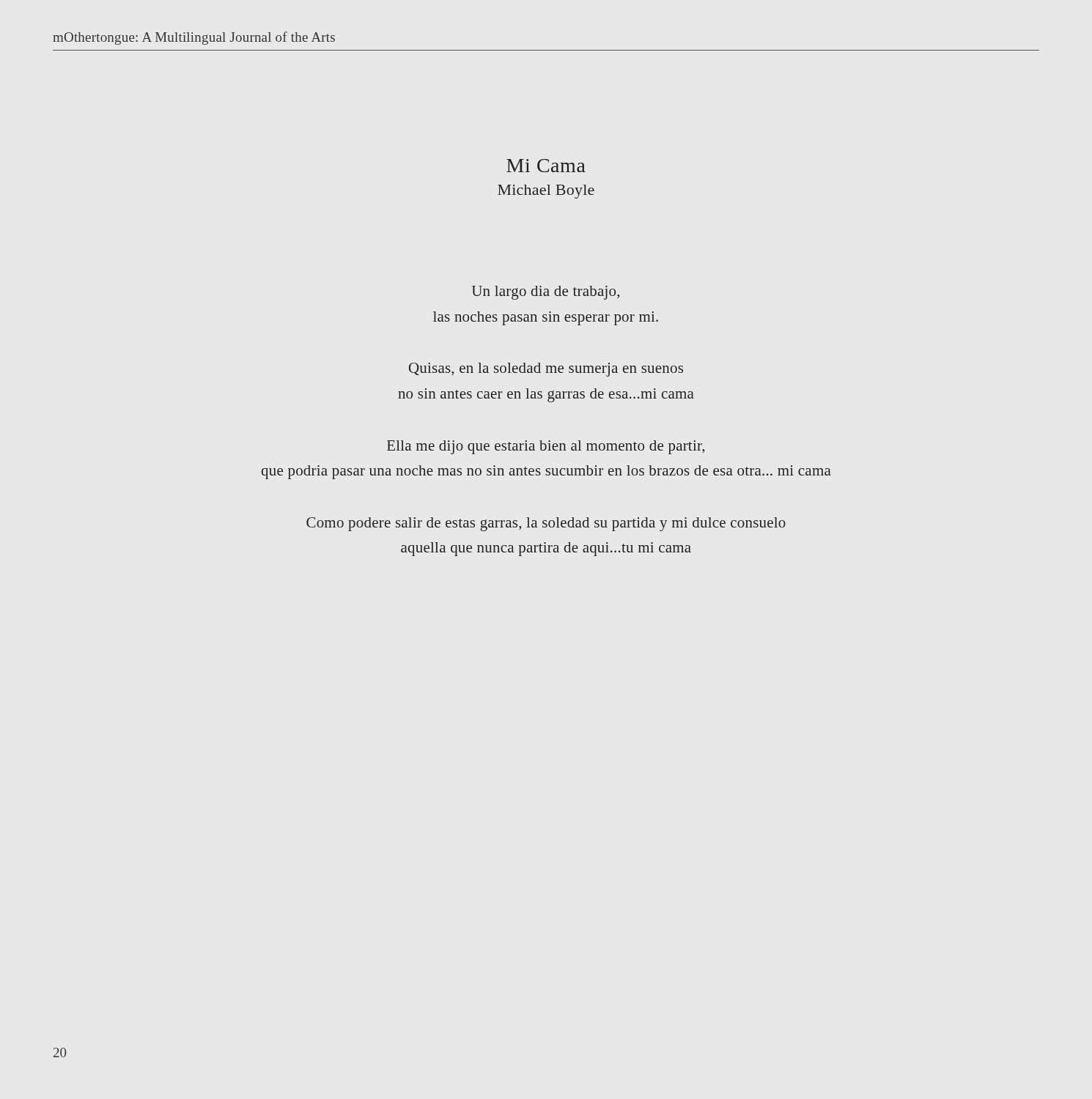Click on the title with the text "Mi Cama Michael Boyle"
Viewport: 1092px width, 1099px height.
click(x=546, y=177)
